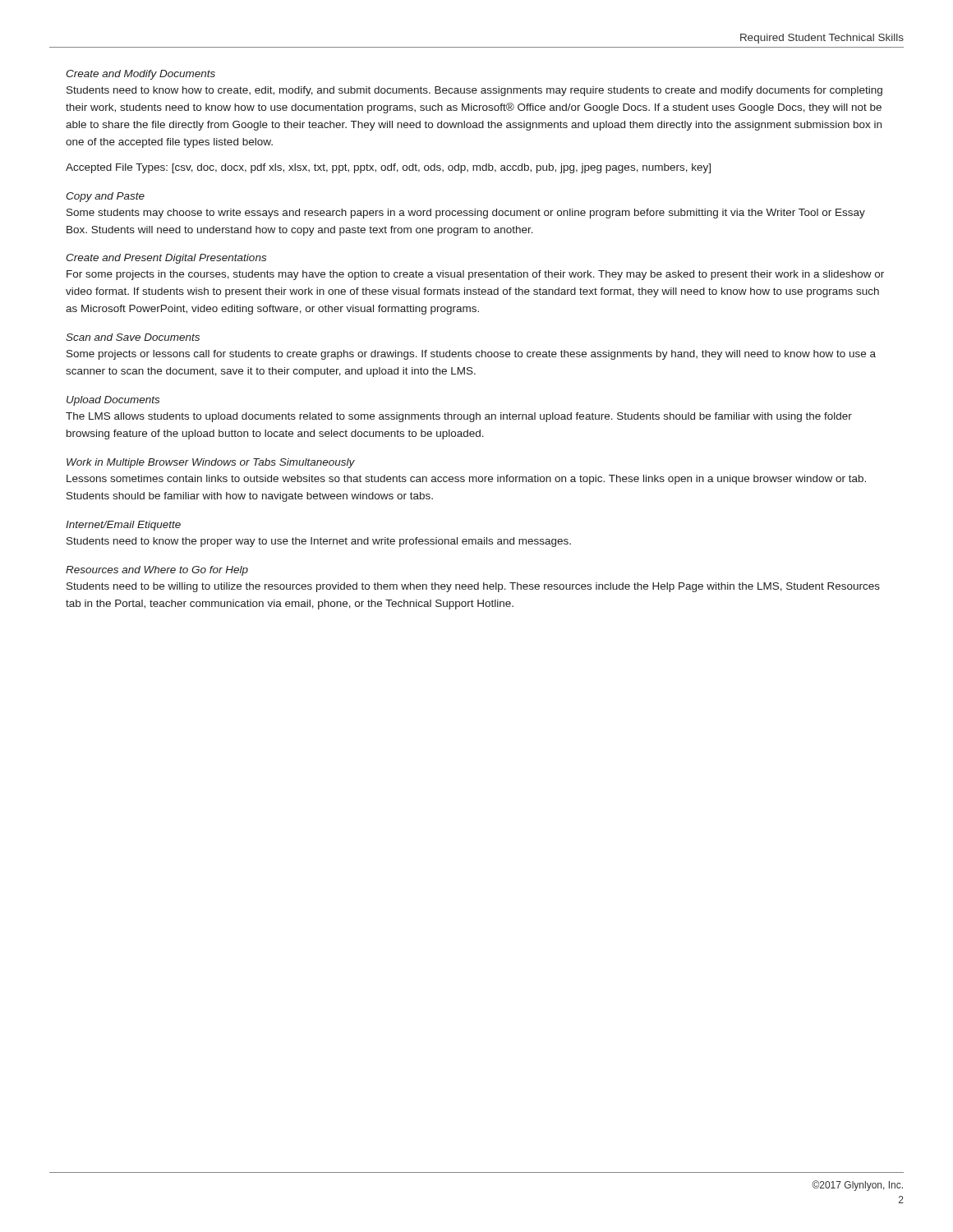
Task: Select the text block starting "Some students may choose to write"
Action: click(465, 221)
